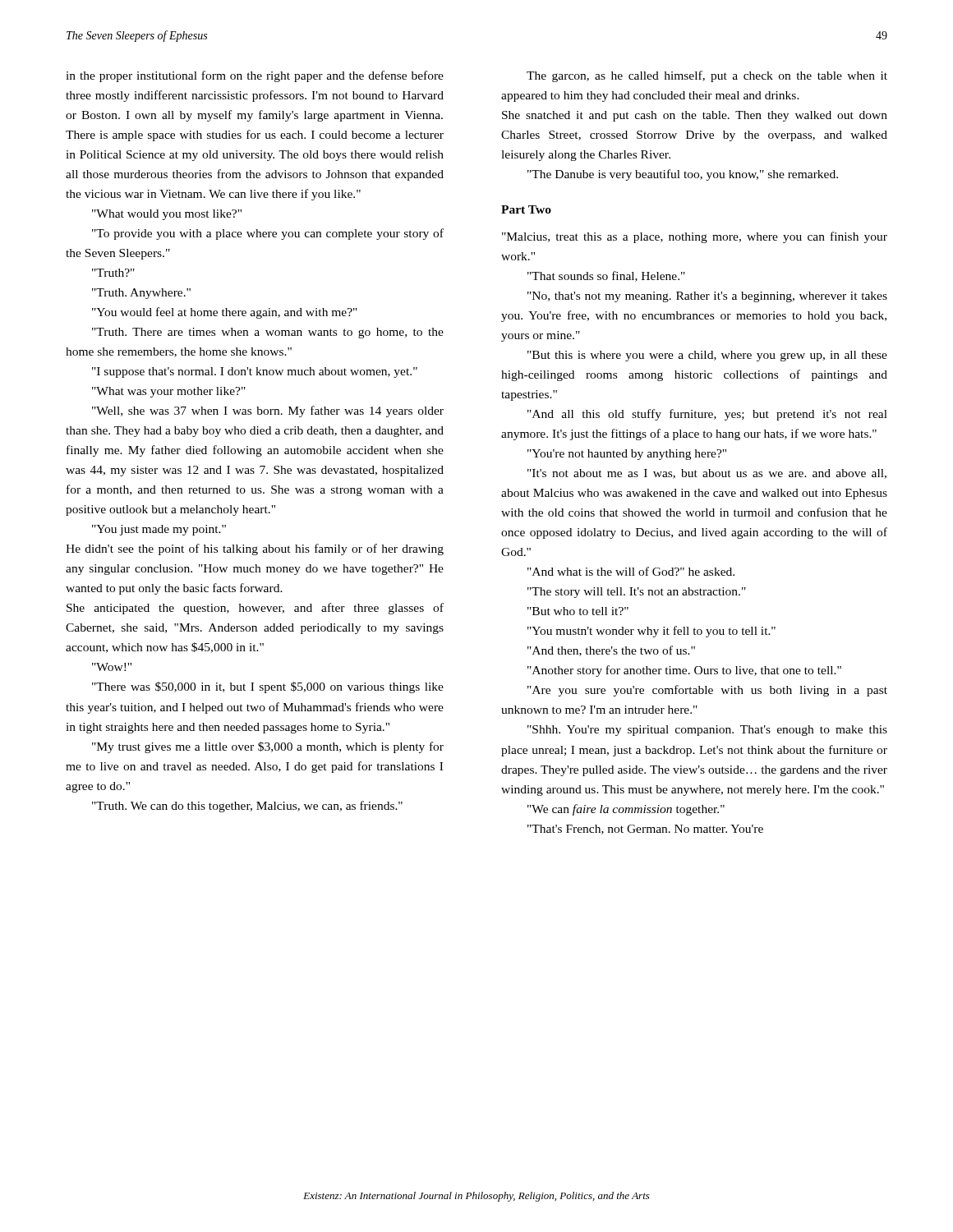Click where it says "Part Two"
Image resolution: width=953 pixels, height=1232 pixels.
point(526,209)
